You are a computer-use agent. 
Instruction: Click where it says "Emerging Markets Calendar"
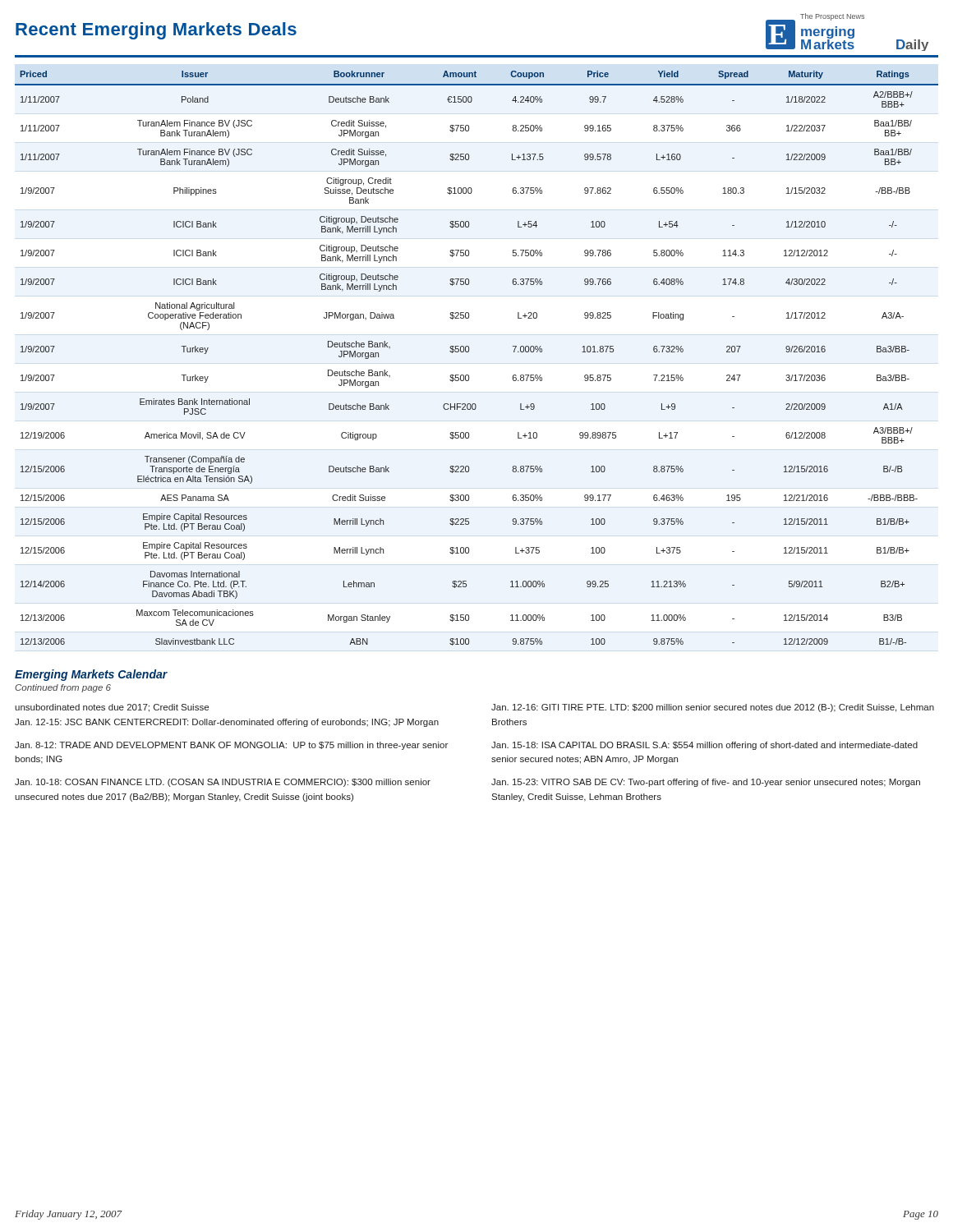pyautogui.click(x=91, y=674)
